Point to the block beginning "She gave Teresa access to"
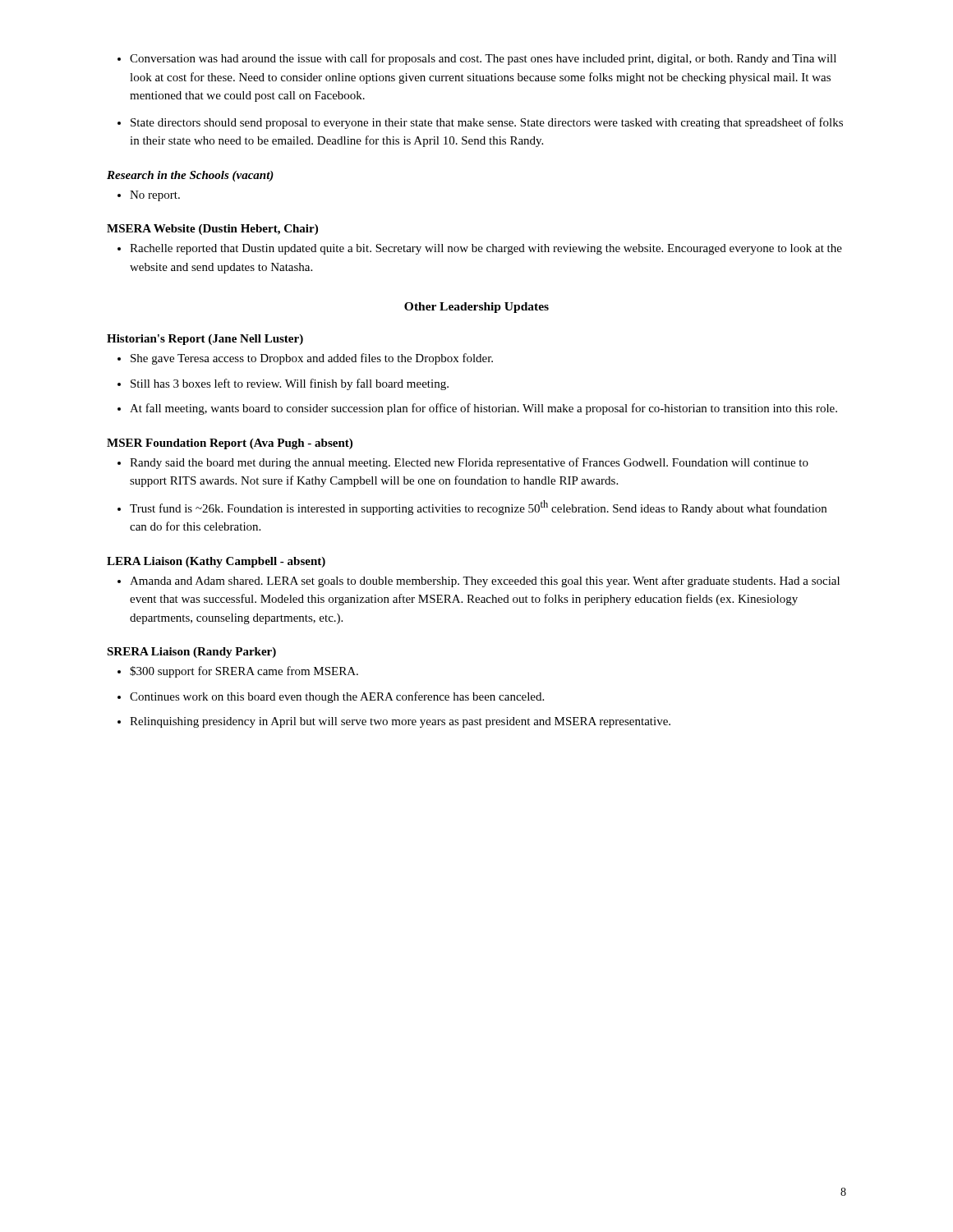 (x=312, y=358)
